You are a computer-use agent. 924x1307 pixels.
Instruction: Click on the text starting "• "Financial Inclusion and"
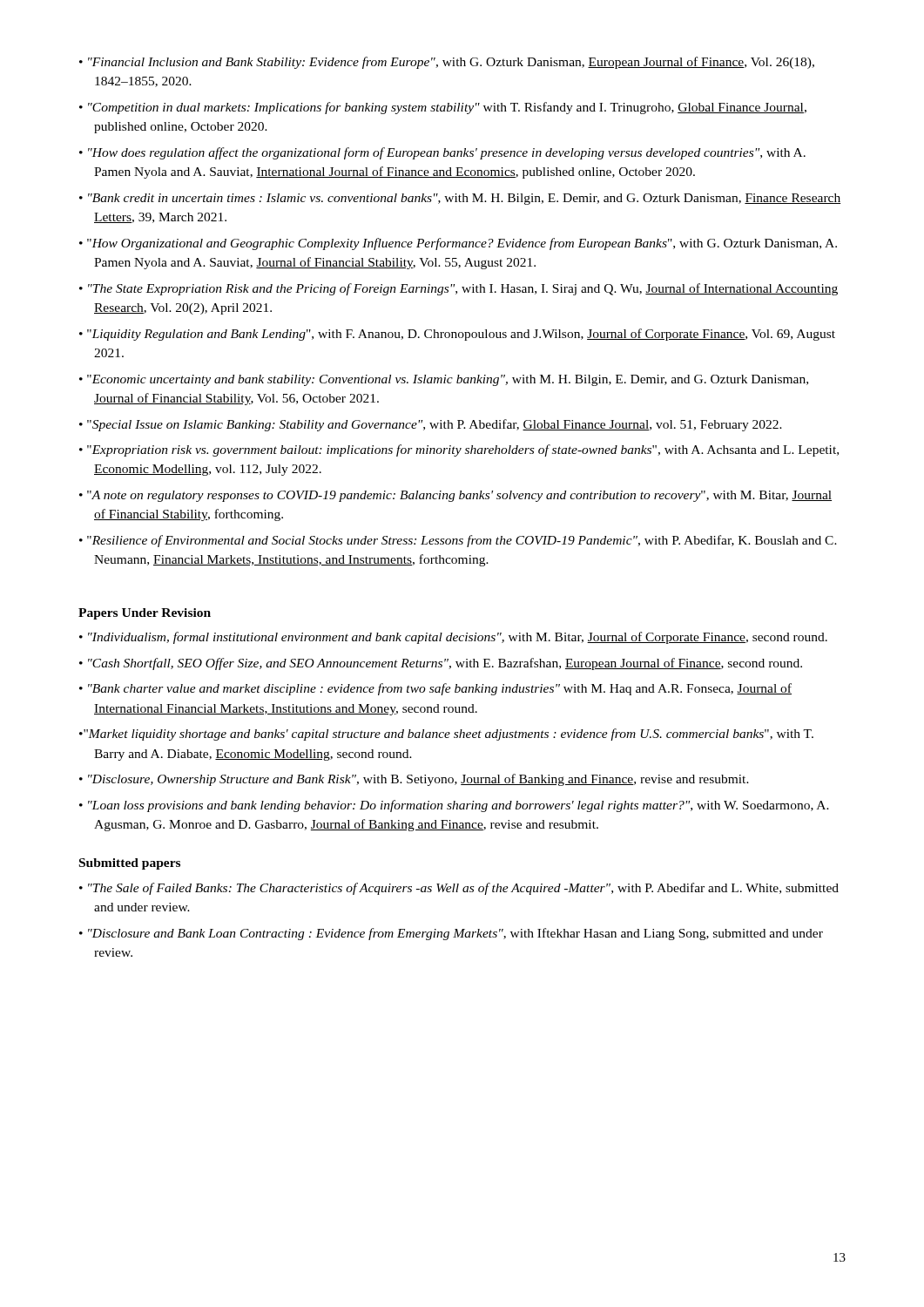[x=447, y=71]
